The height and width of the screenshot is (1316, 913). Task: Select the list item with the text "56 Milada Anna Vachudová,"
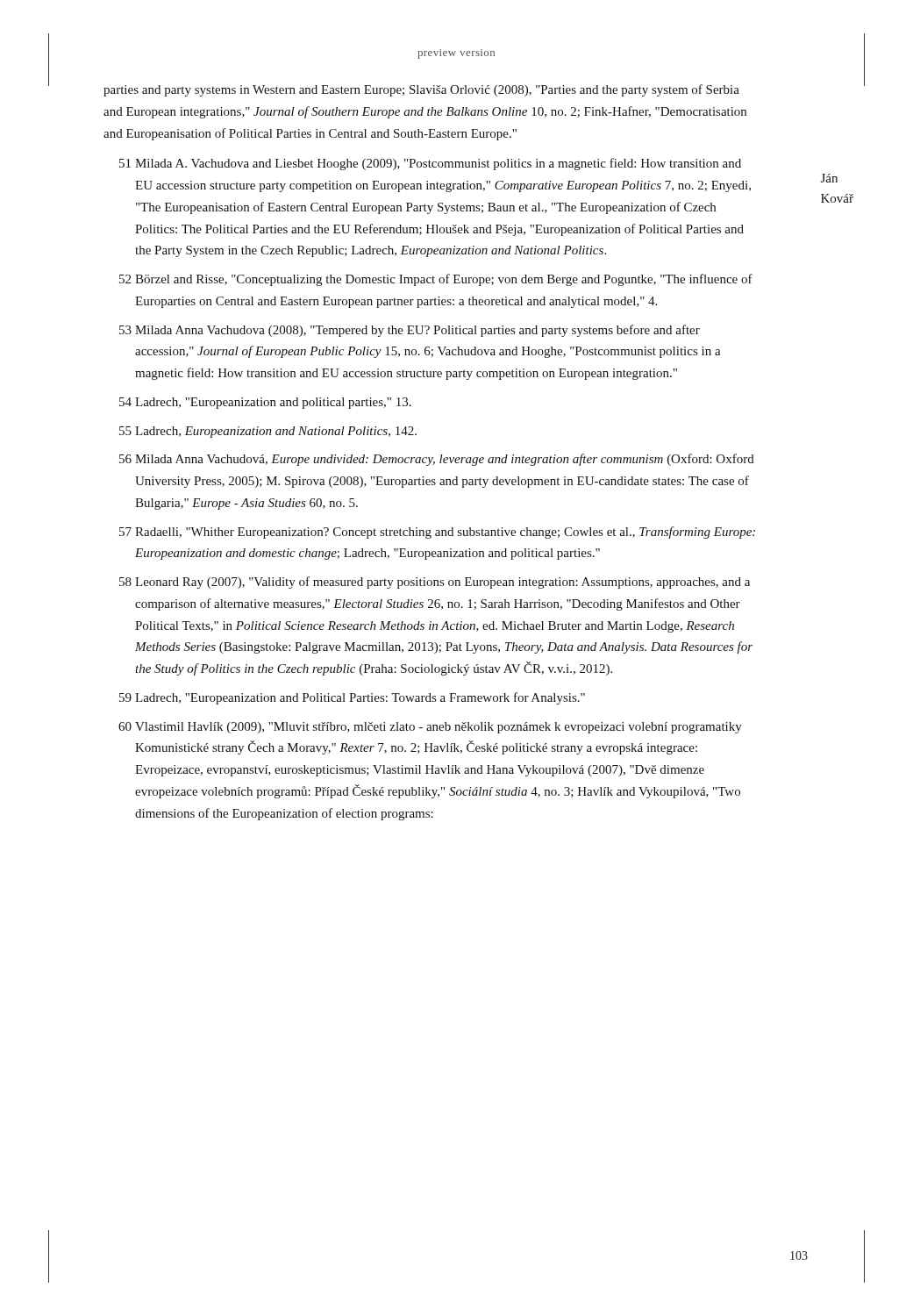pos(432,481)
